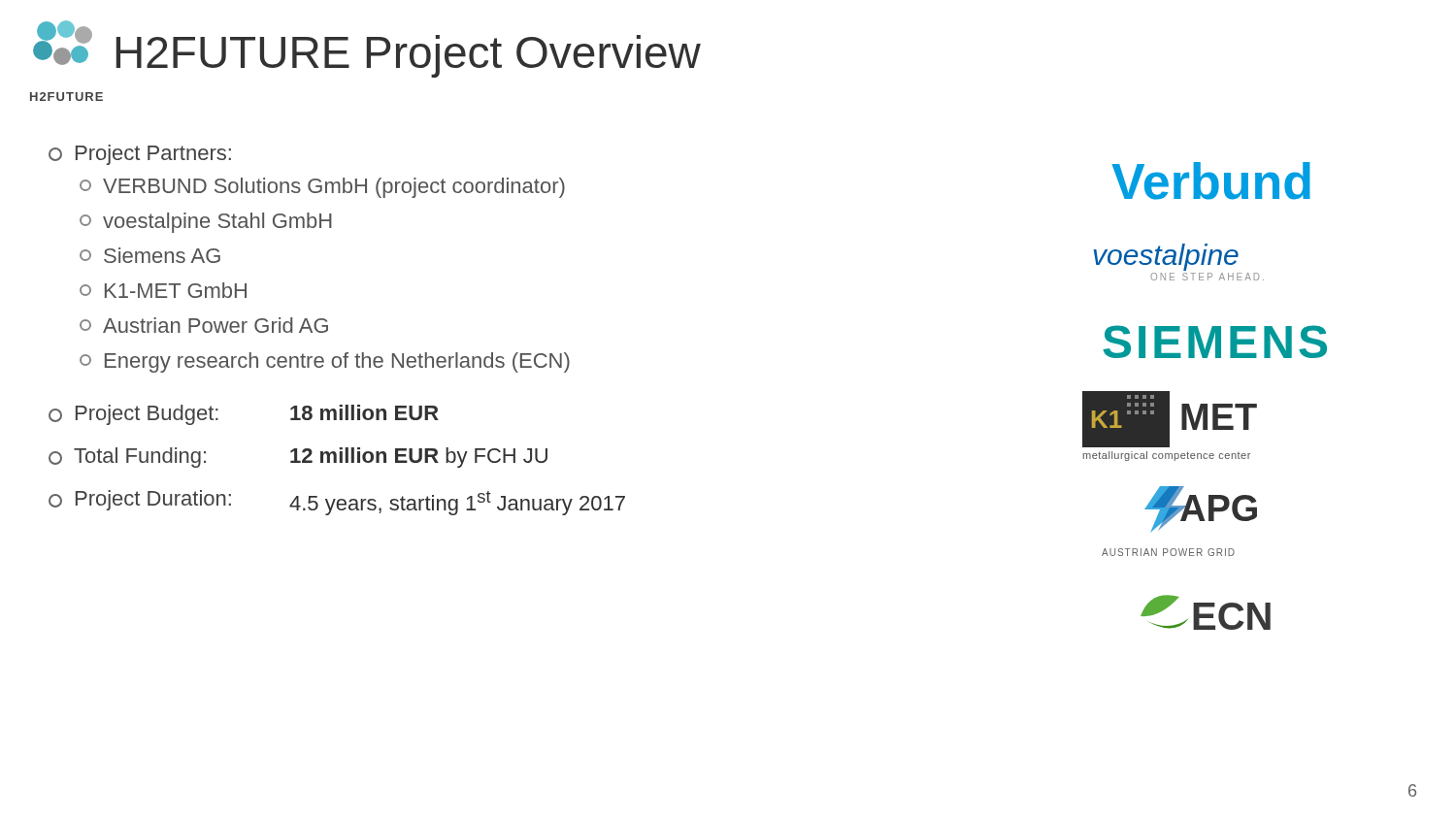Select the block starting "Total Funding: 12 million EUR by"
Viewport: 1456px width, 819px height.
[x=299, y=456]
